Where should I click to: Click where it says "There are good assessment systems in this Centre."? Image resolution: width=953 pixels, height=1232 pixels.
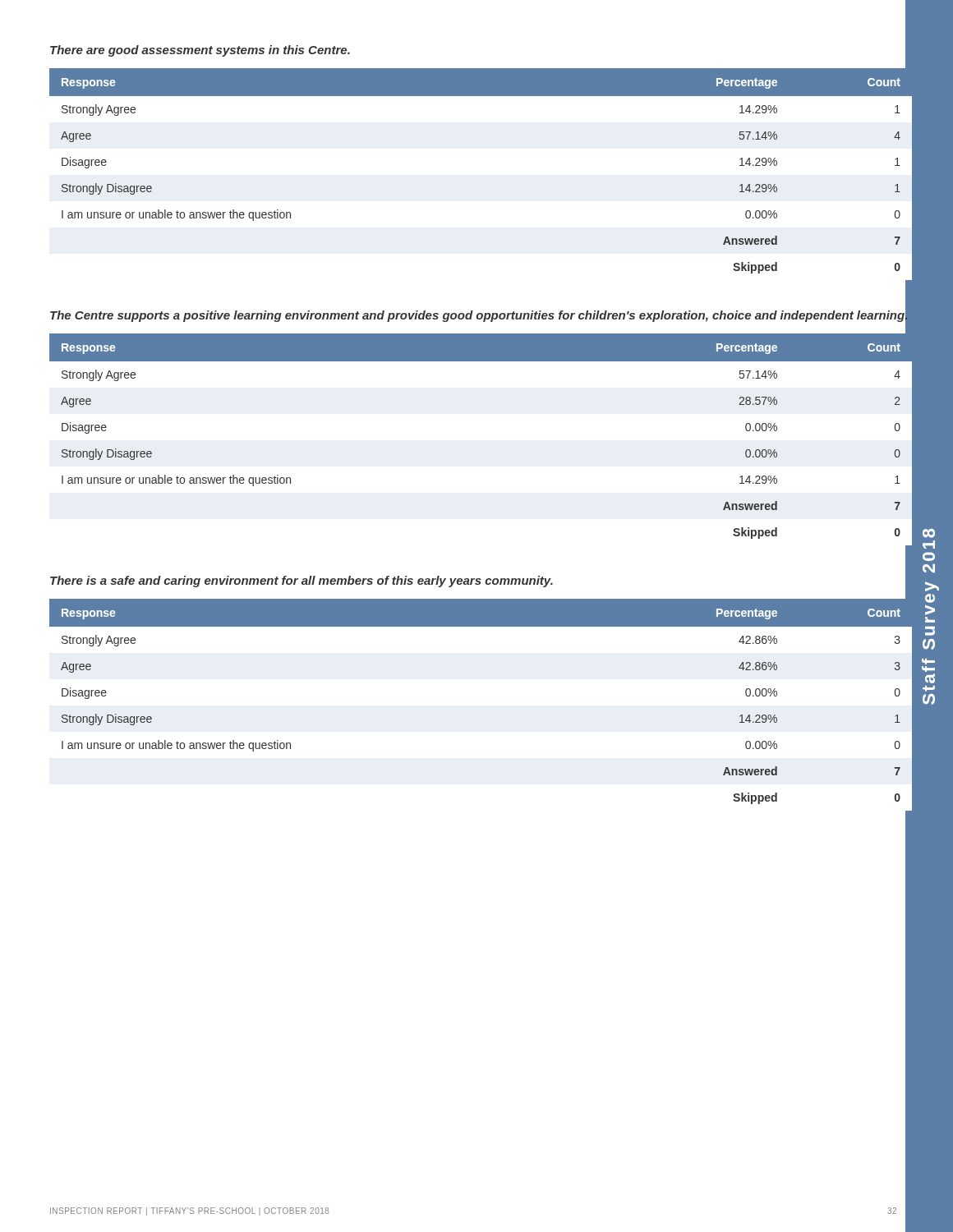coord(200,50)
